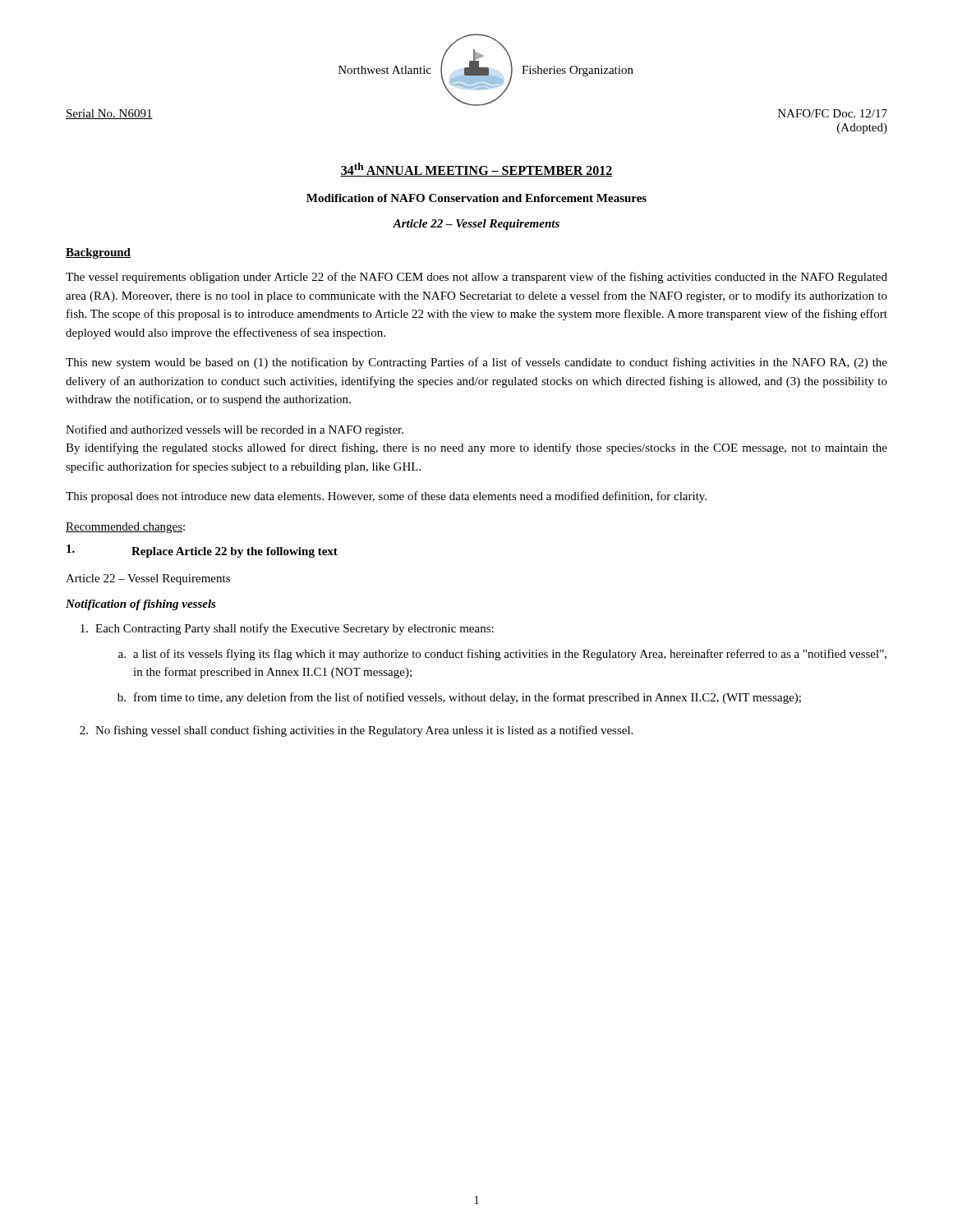Viewport: 953px width, 1232px height.
Task: Find the text block starting "The vessel requirements obligation under"
Action: pyautogui.click(x=476, y=305)
